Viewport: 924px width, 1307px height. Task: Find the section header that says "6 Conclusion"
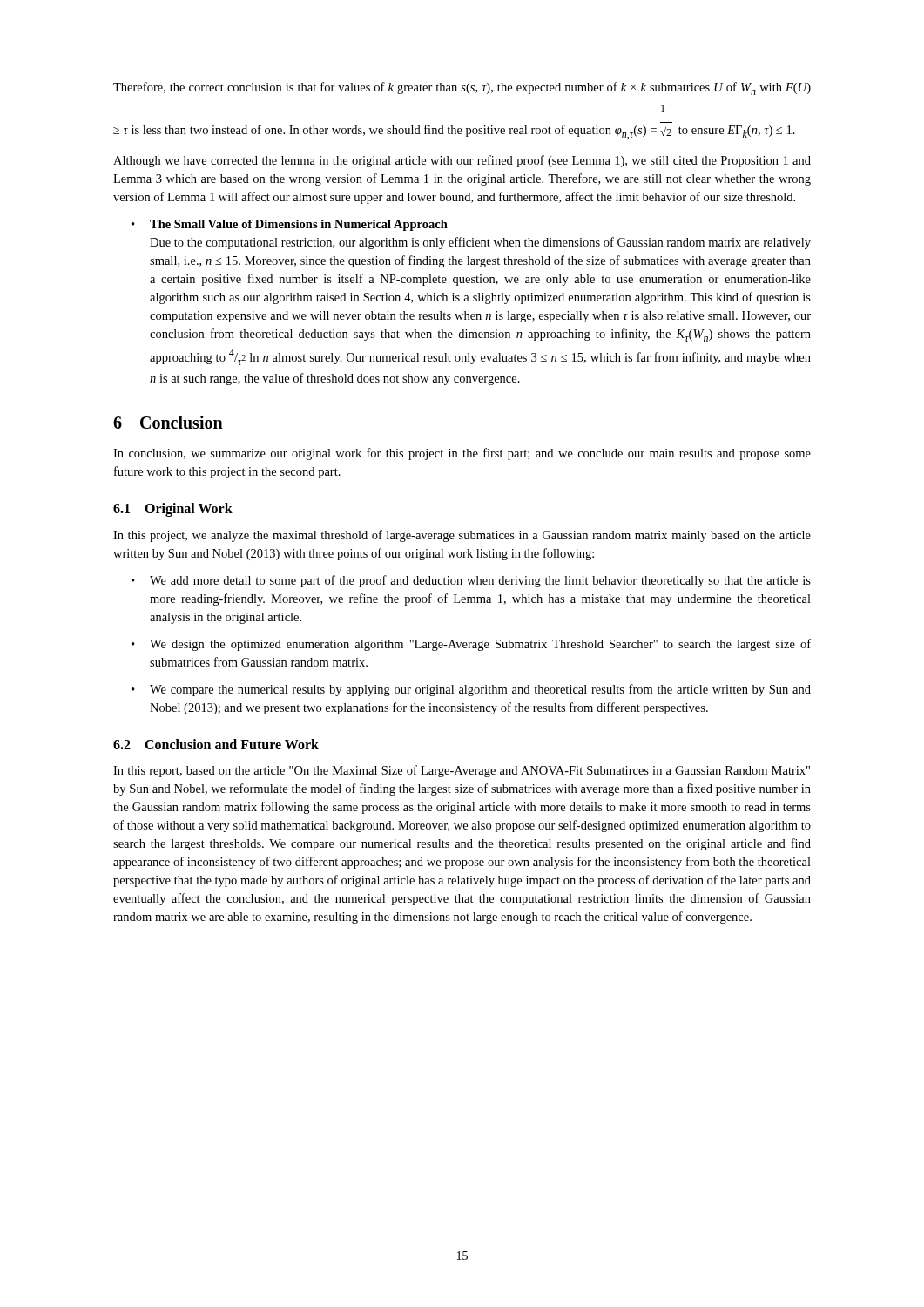tap(168, 422)
